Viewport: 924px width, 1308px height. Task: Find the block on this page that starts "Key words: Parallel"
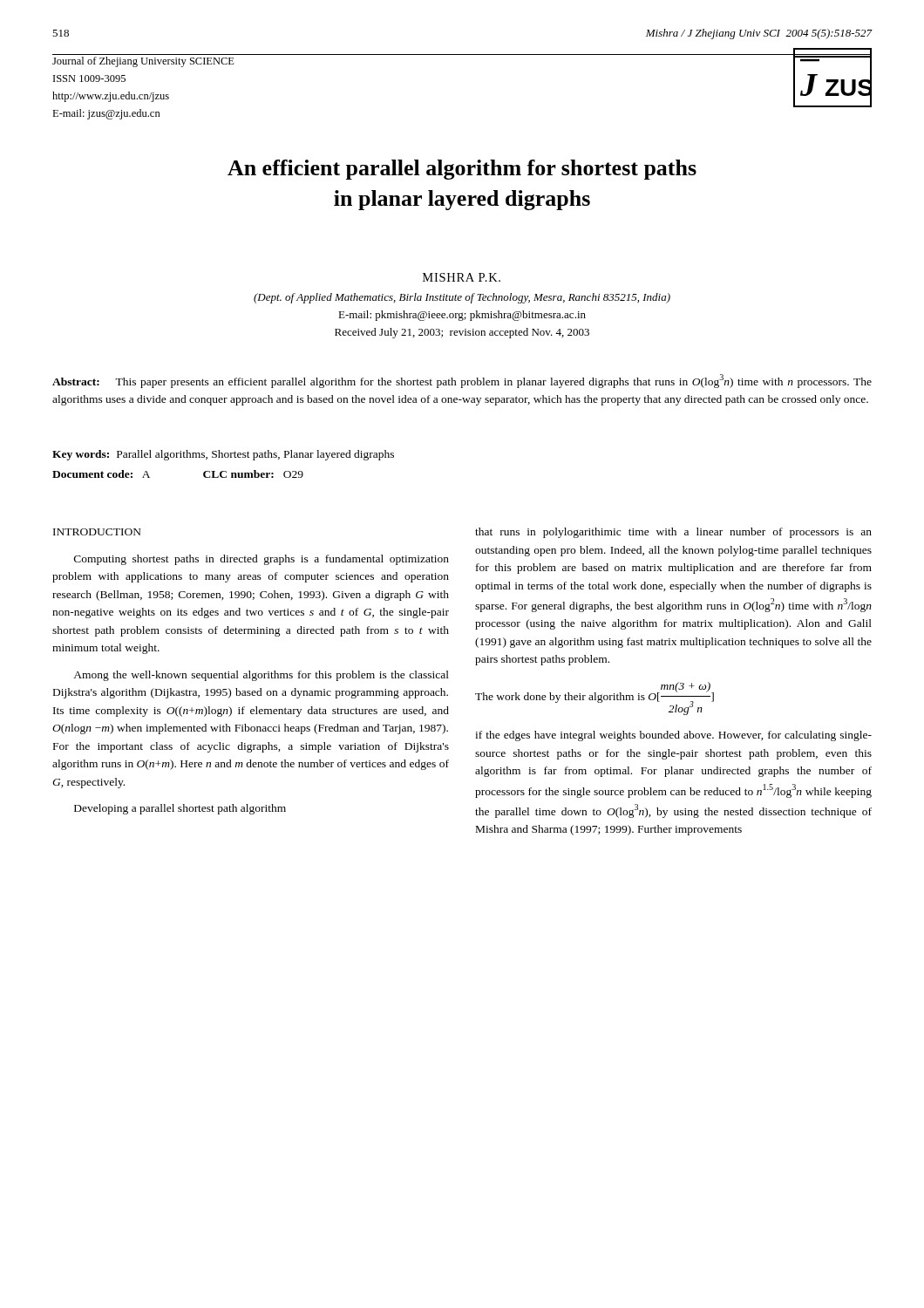(223, 455)
